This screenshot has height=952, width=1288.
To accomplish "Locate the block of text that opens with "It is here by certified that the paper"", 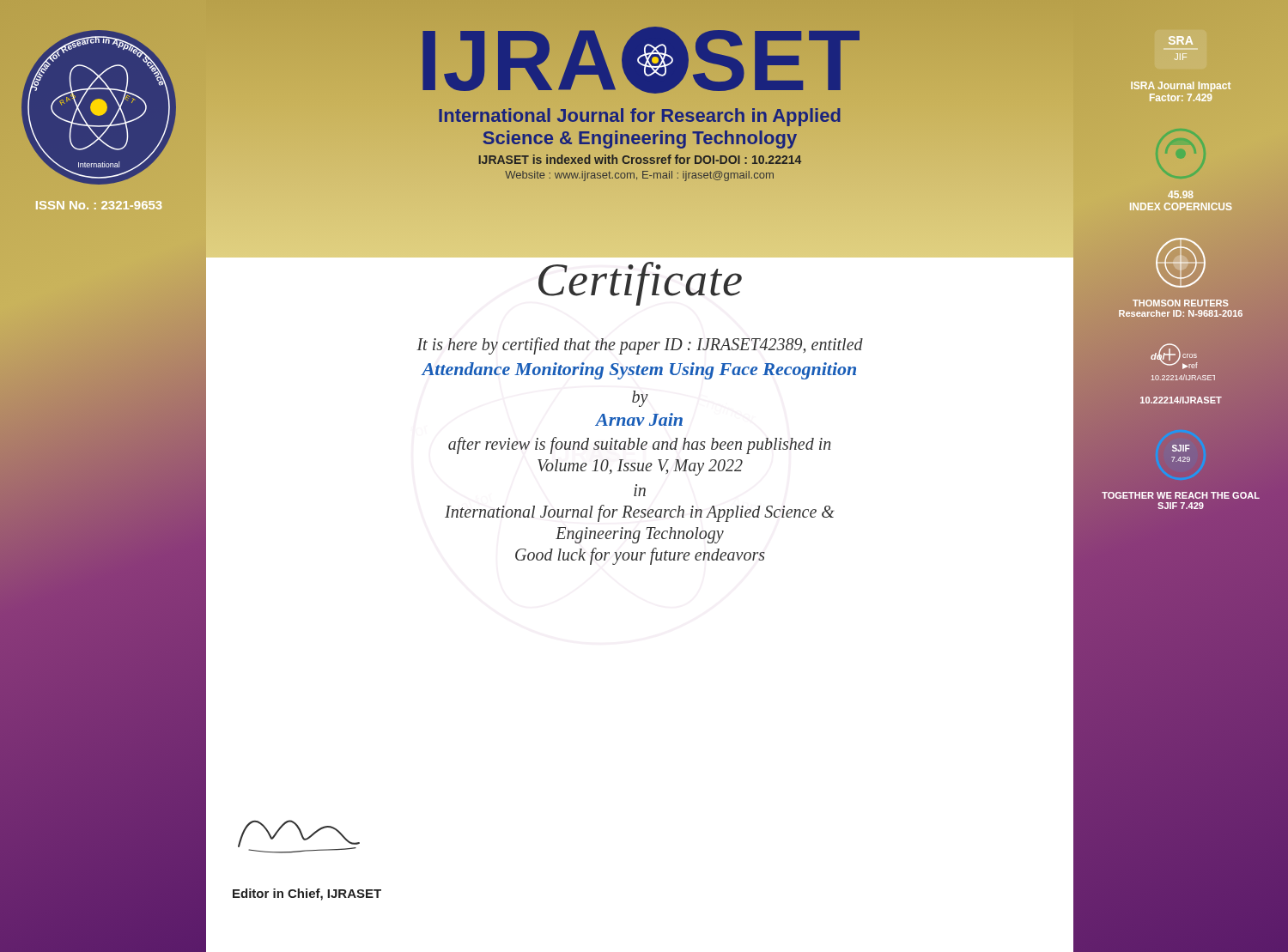I will click(x=640, y=450).
